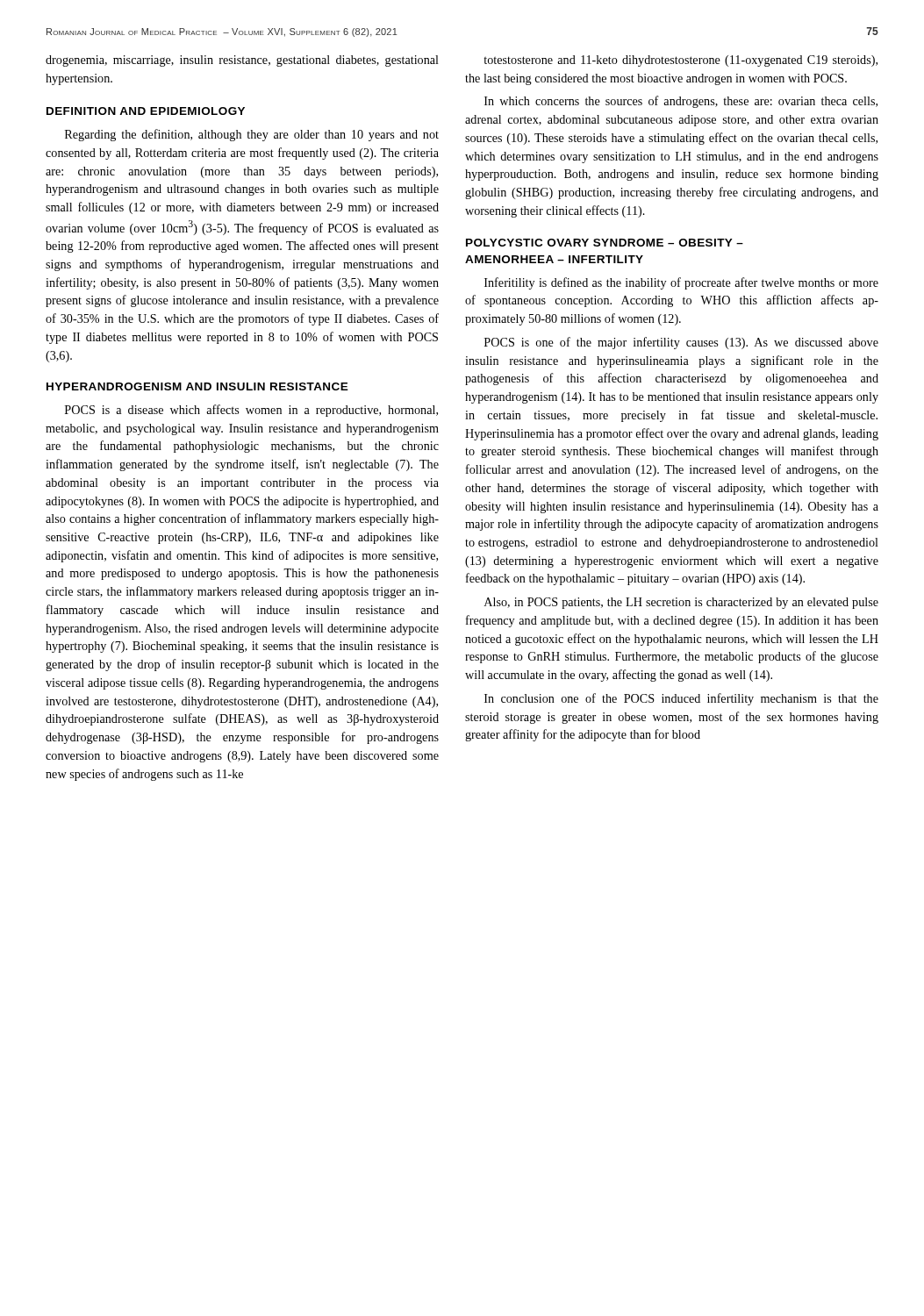Select the passage starting "Definition and Epidemiology"
924x1316 pixels.
146,111
